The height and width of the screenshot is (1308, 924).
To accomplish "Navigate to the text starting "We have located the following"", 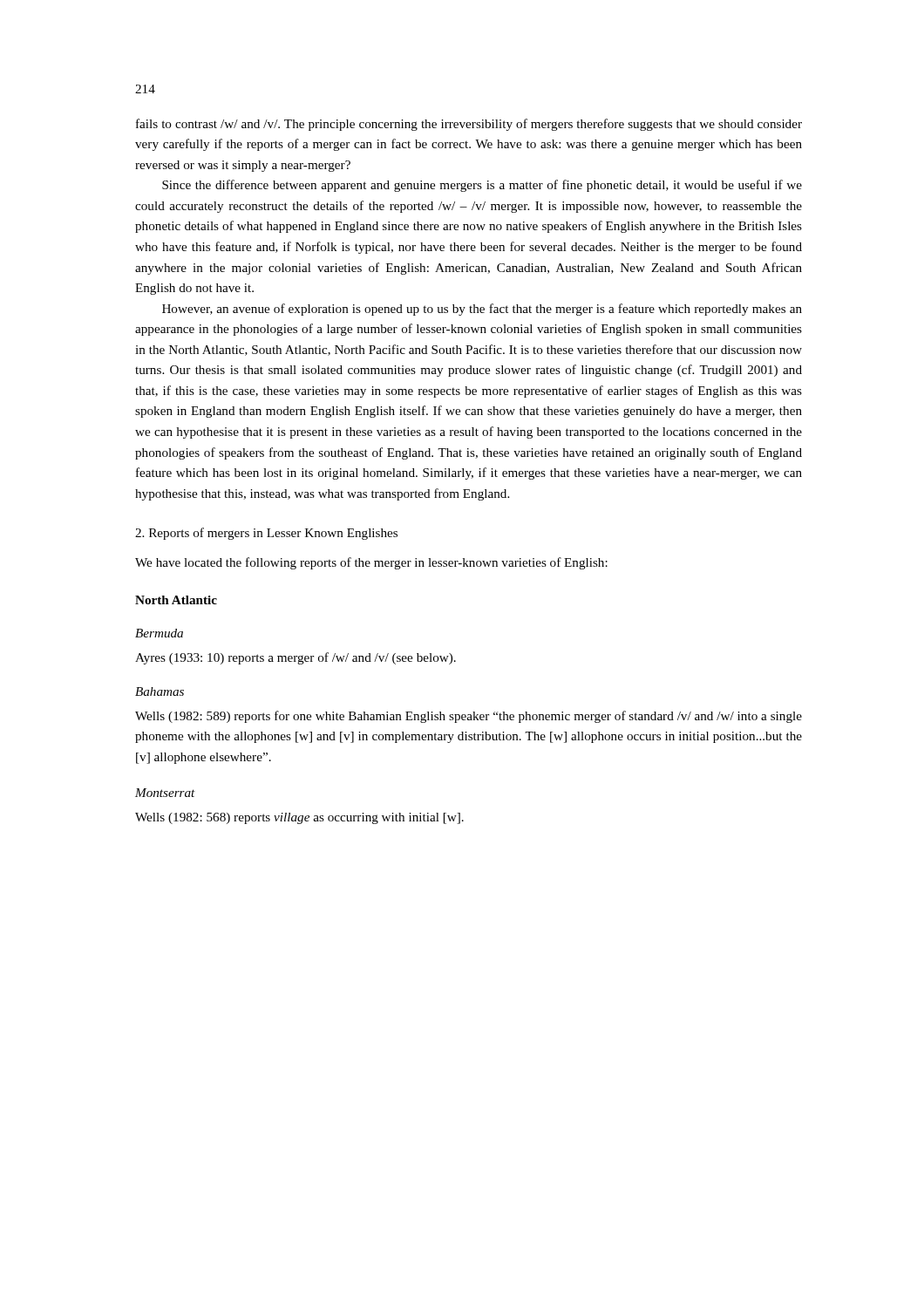I will pyautogui.click(x=469, y=562).
